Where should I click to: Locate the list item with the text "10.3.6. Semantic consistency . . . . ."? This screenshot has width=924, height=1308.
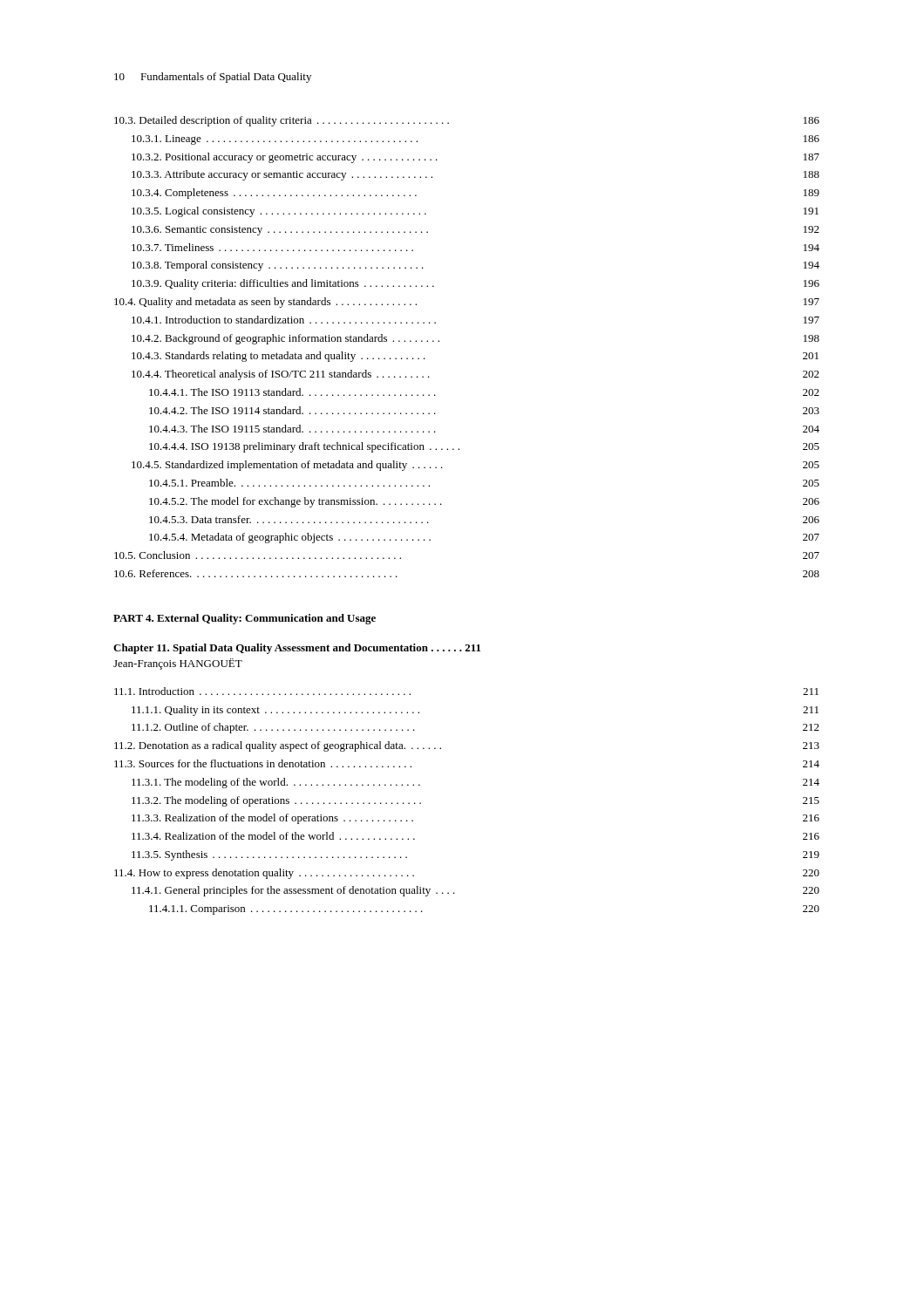[197, 231]
